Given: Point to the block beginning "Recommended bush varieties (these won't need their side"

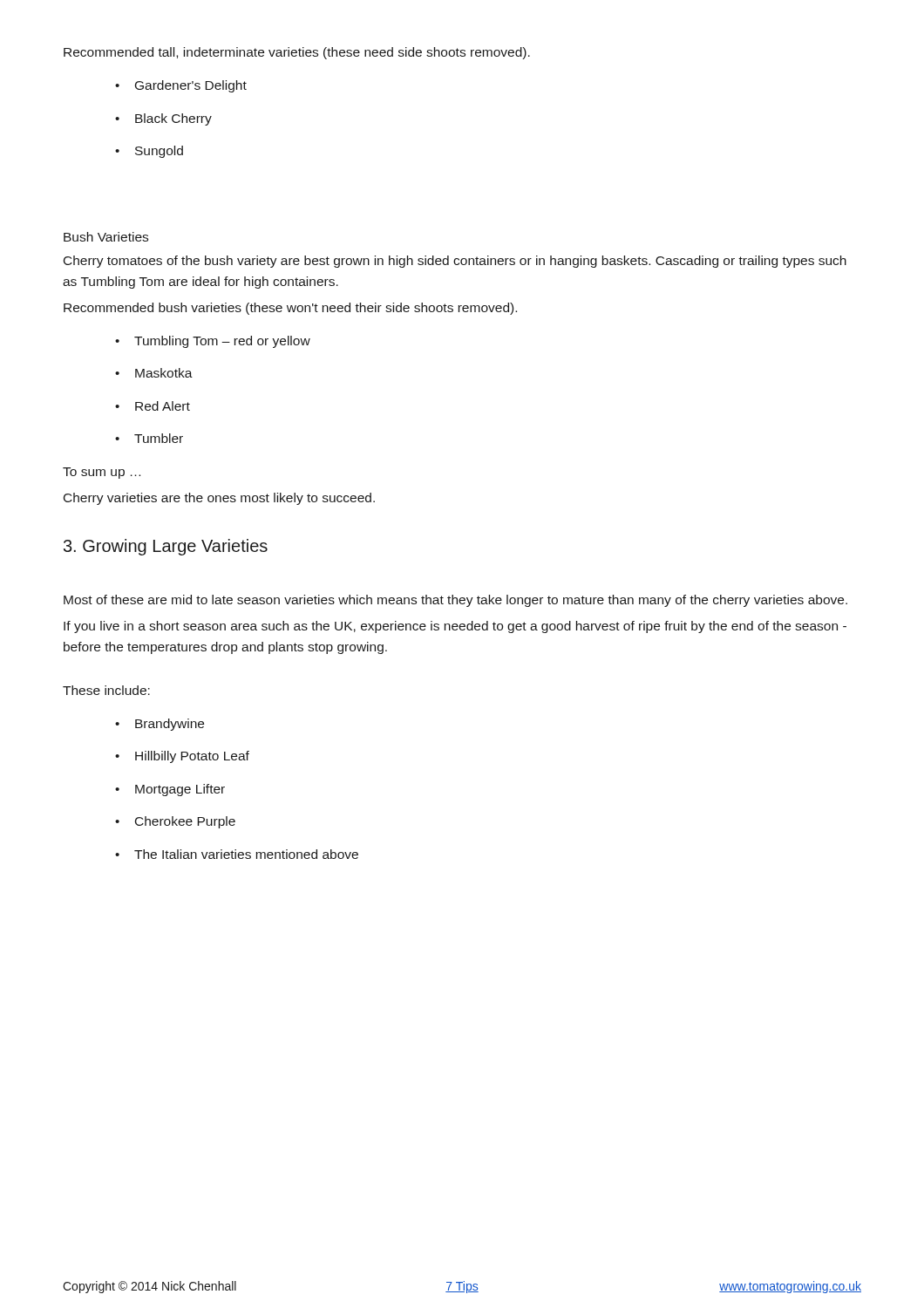Looking at the screenshot, I should point(290,307).
